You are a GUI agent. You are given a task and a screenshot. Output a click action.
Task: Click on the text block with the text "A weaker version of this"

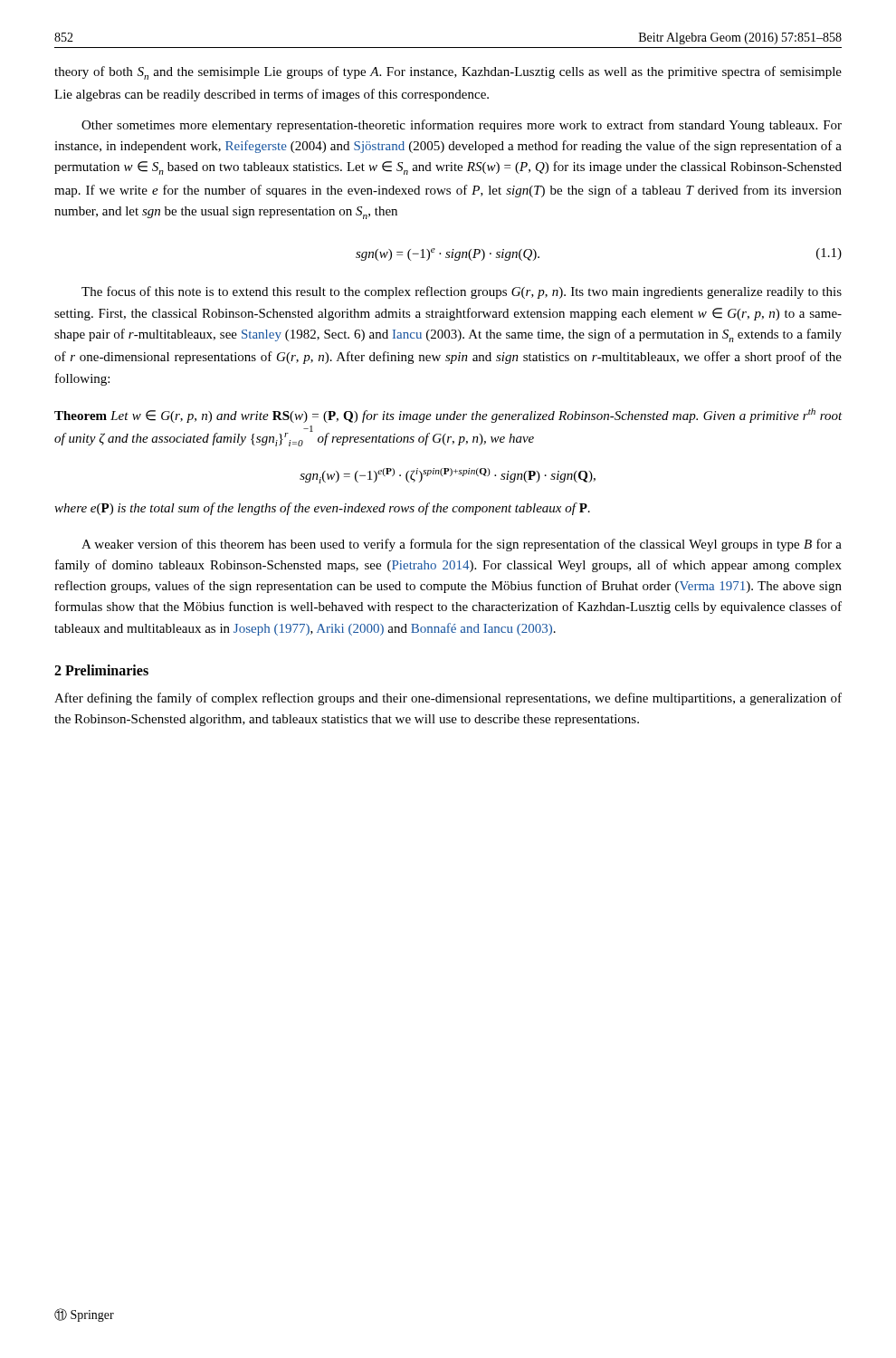coord(448,586)
